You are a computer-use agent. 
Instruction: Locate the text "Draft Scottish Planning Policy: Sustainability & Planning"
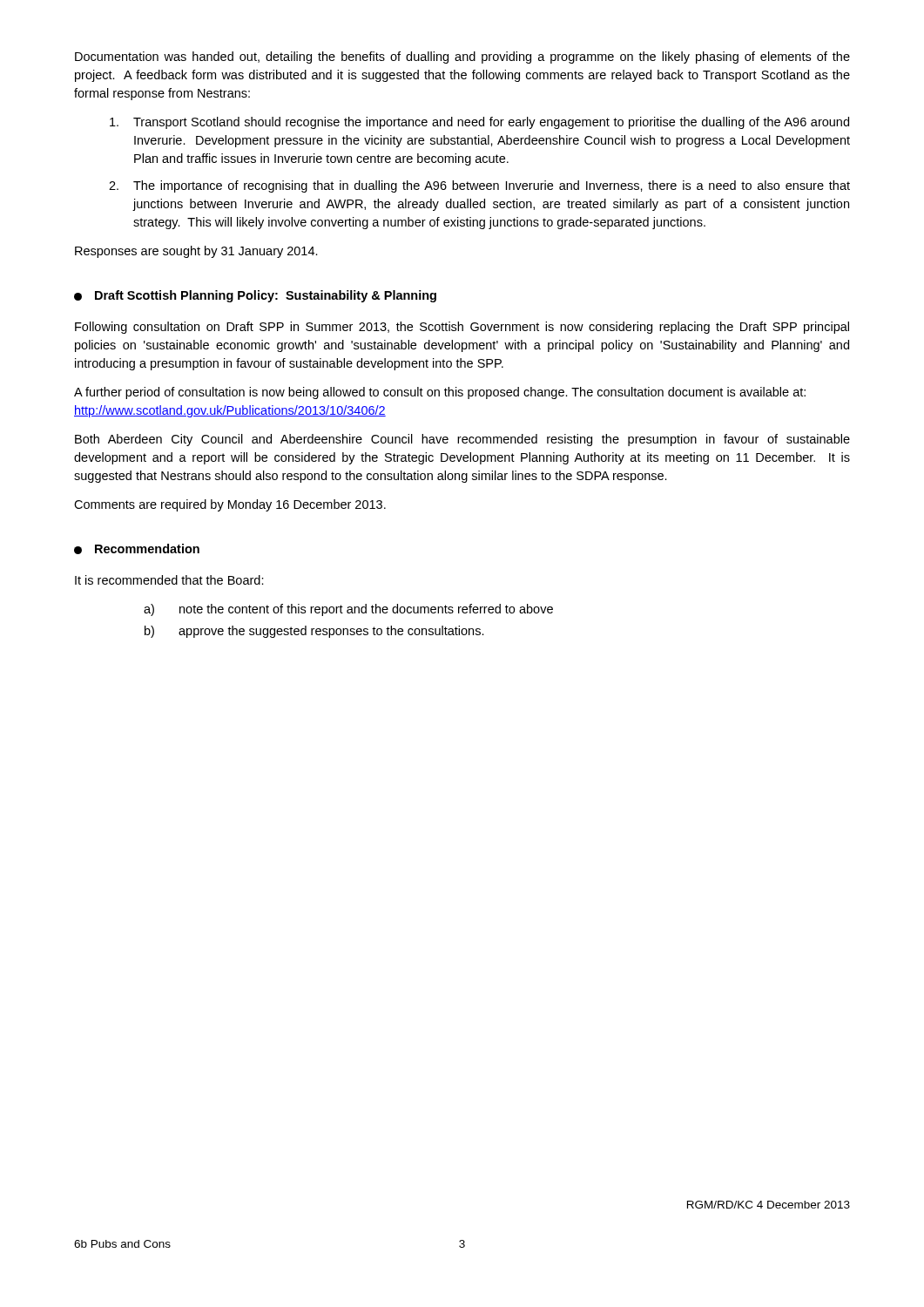[256, 296]
